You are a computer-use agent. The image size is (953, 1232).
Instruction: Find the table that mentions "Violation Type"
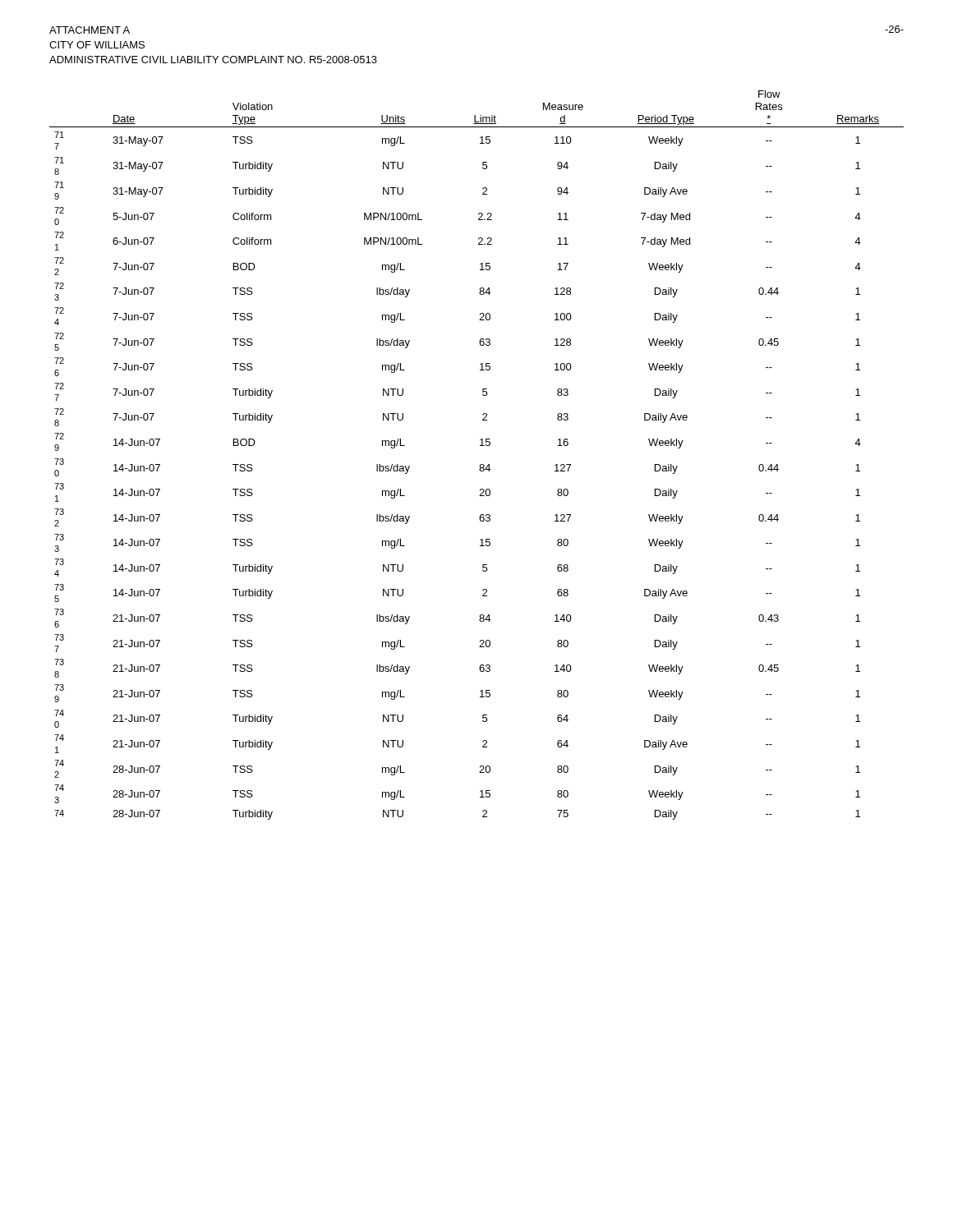pyautogui.click(x=476, y=453)
